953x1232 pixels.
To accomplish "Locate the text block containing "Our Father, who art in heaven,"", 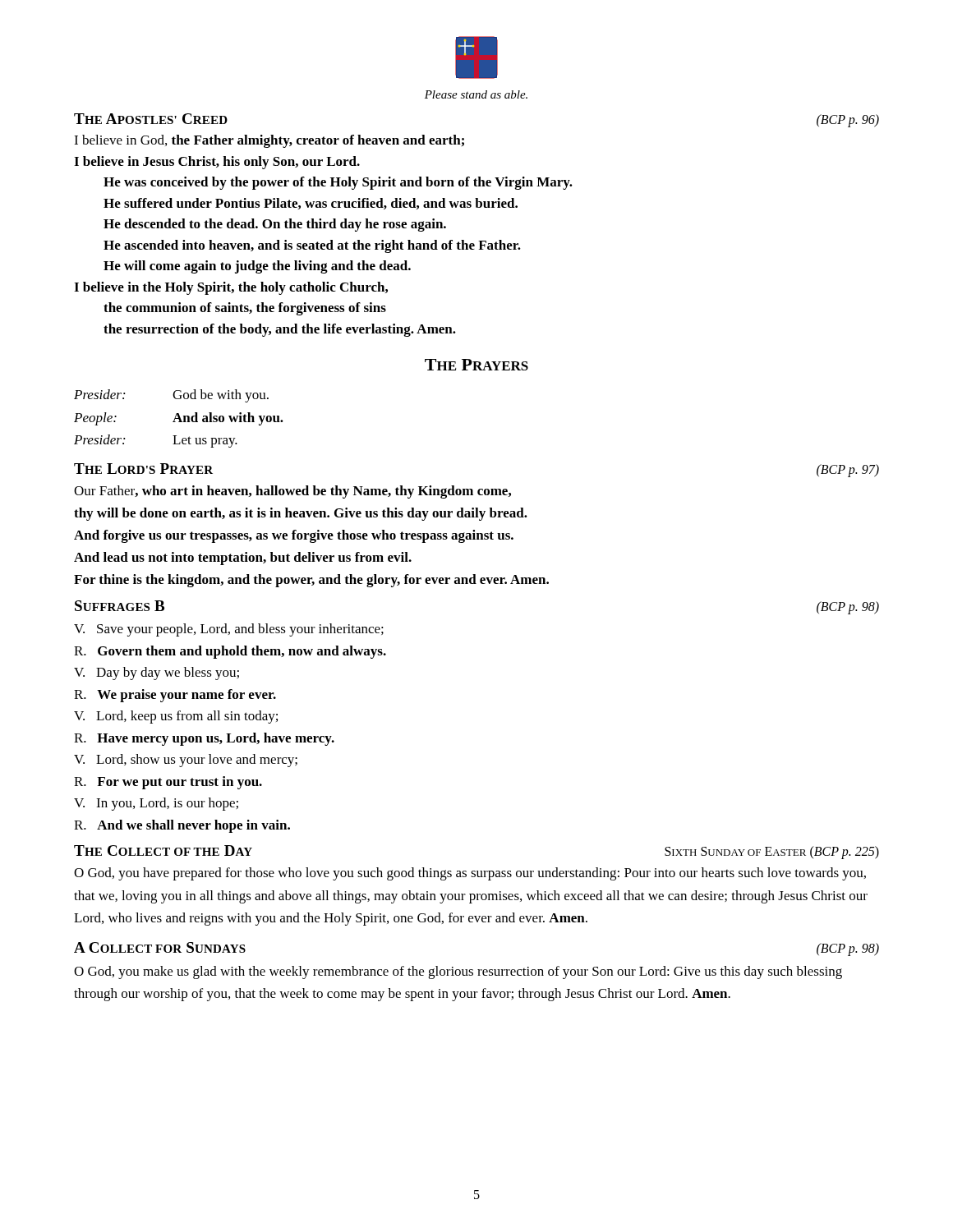I will [312, 535].
